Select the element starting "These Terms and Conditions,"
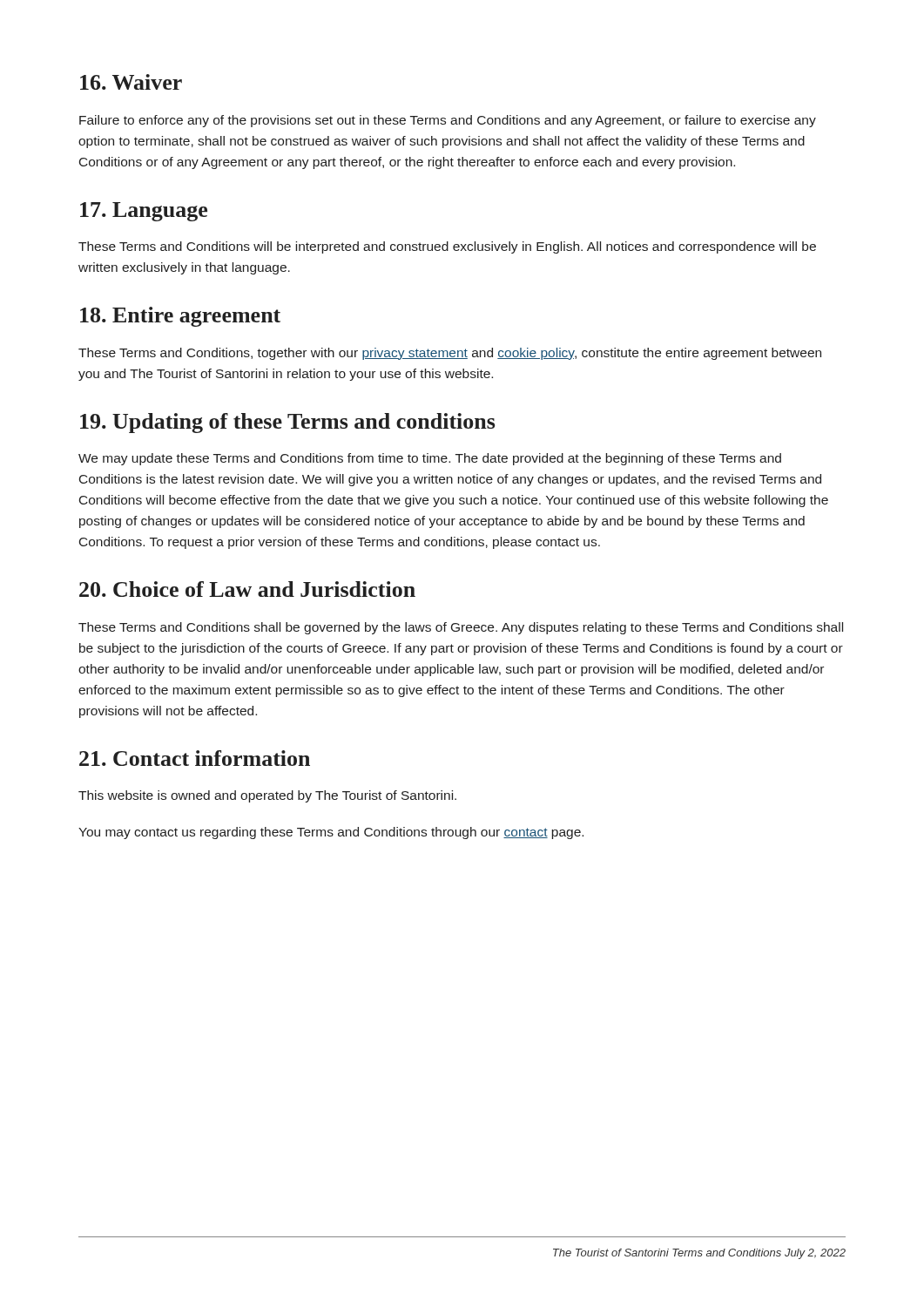 pos(462,363)
